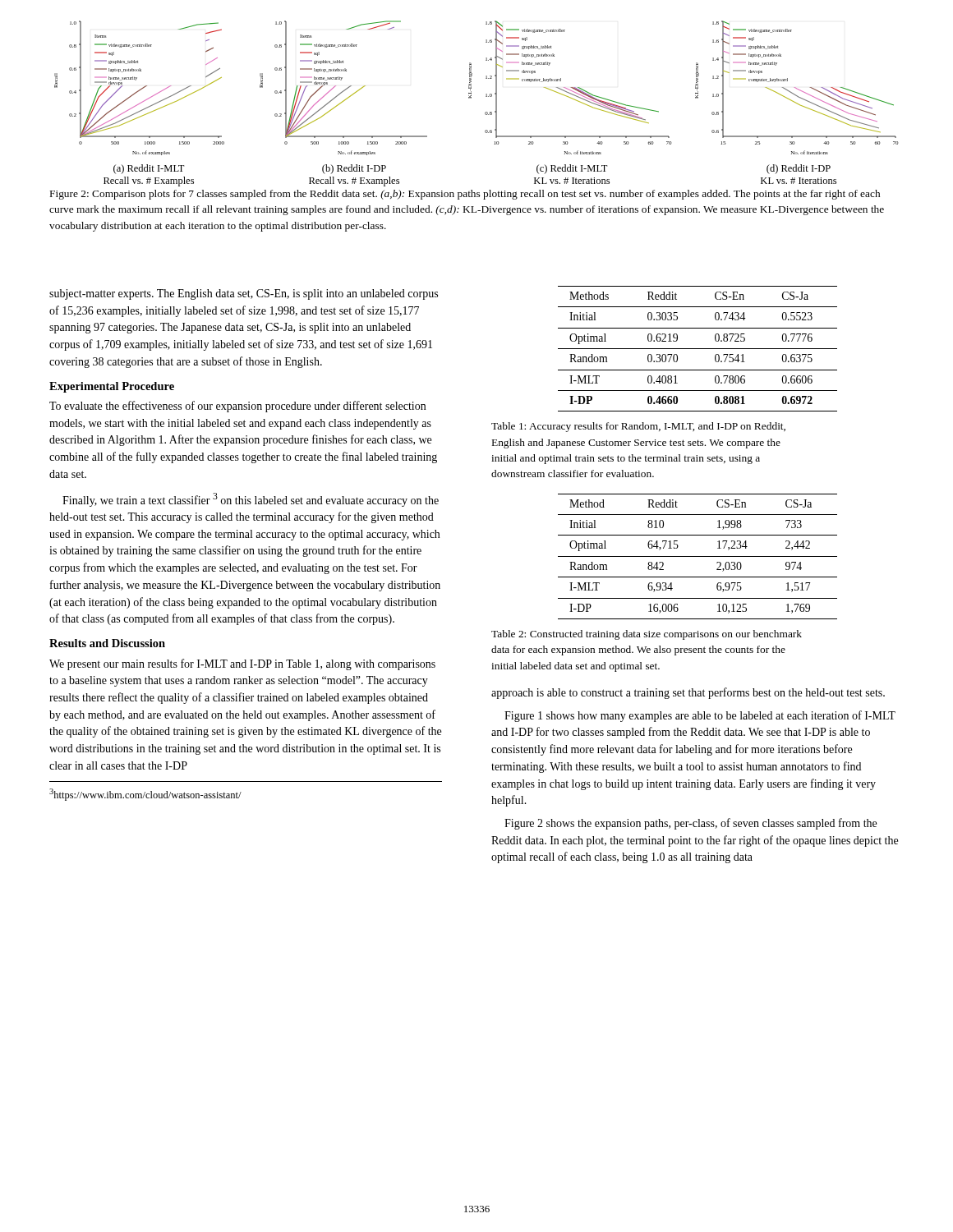Screen dimensions: 1232x953
Task: Locate the region starting "Experimental Procedure"
Action: click(x=112, y=386)
